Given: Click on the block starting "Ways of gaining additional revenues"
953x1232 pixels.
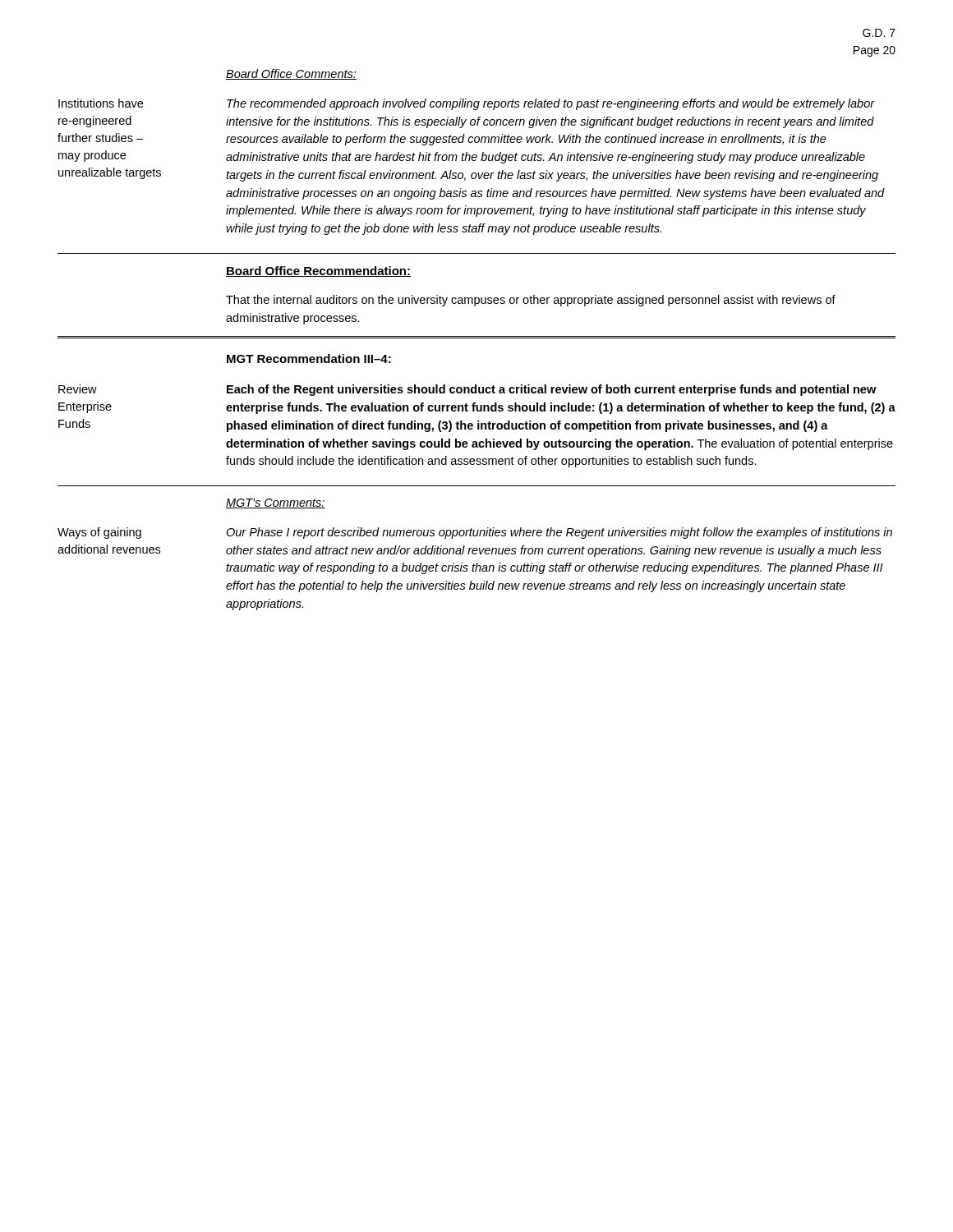Looking at the screenshot, I should point(109,541).
